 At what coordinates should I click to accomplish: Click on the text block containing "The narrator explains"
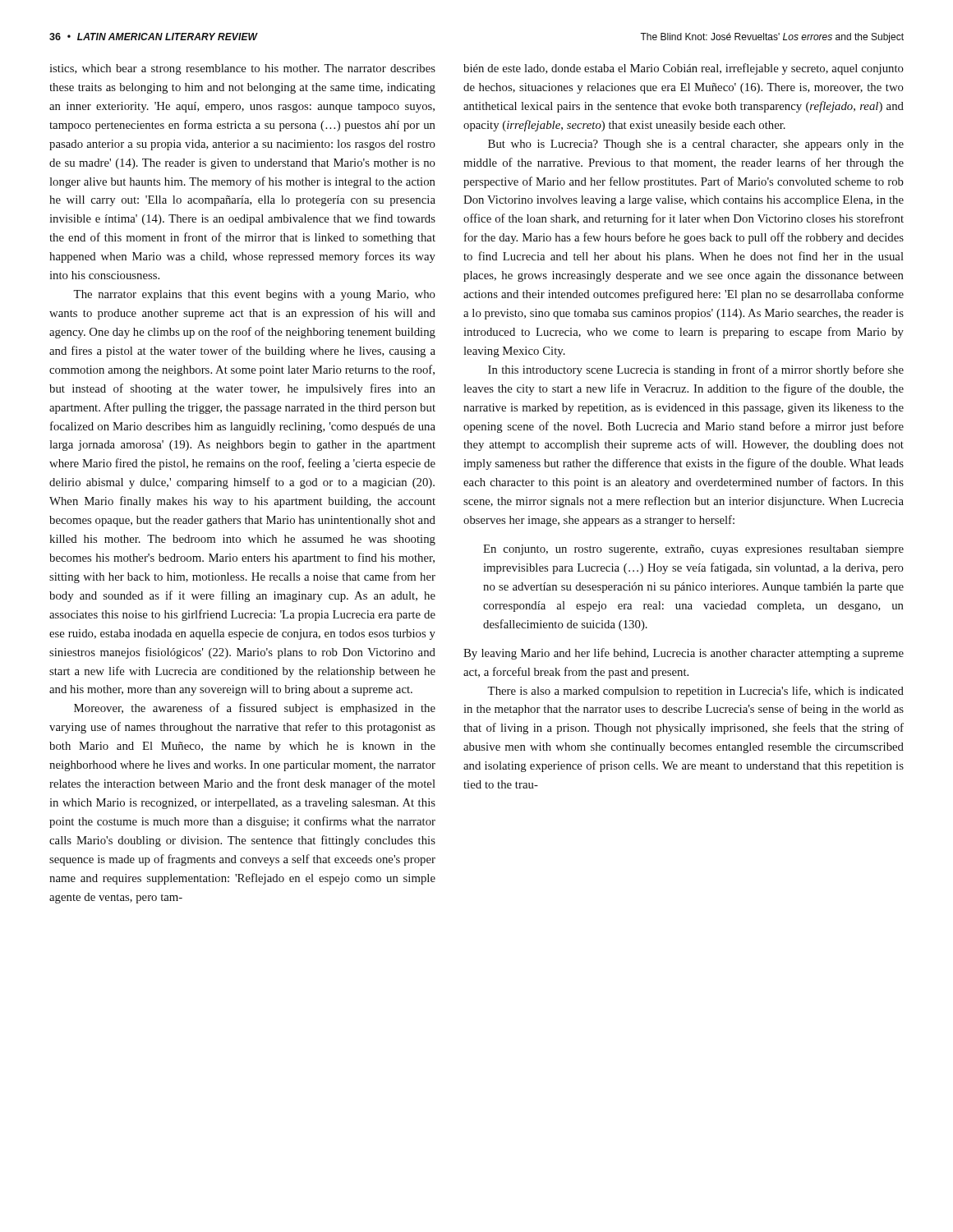(x=242, y=492)
